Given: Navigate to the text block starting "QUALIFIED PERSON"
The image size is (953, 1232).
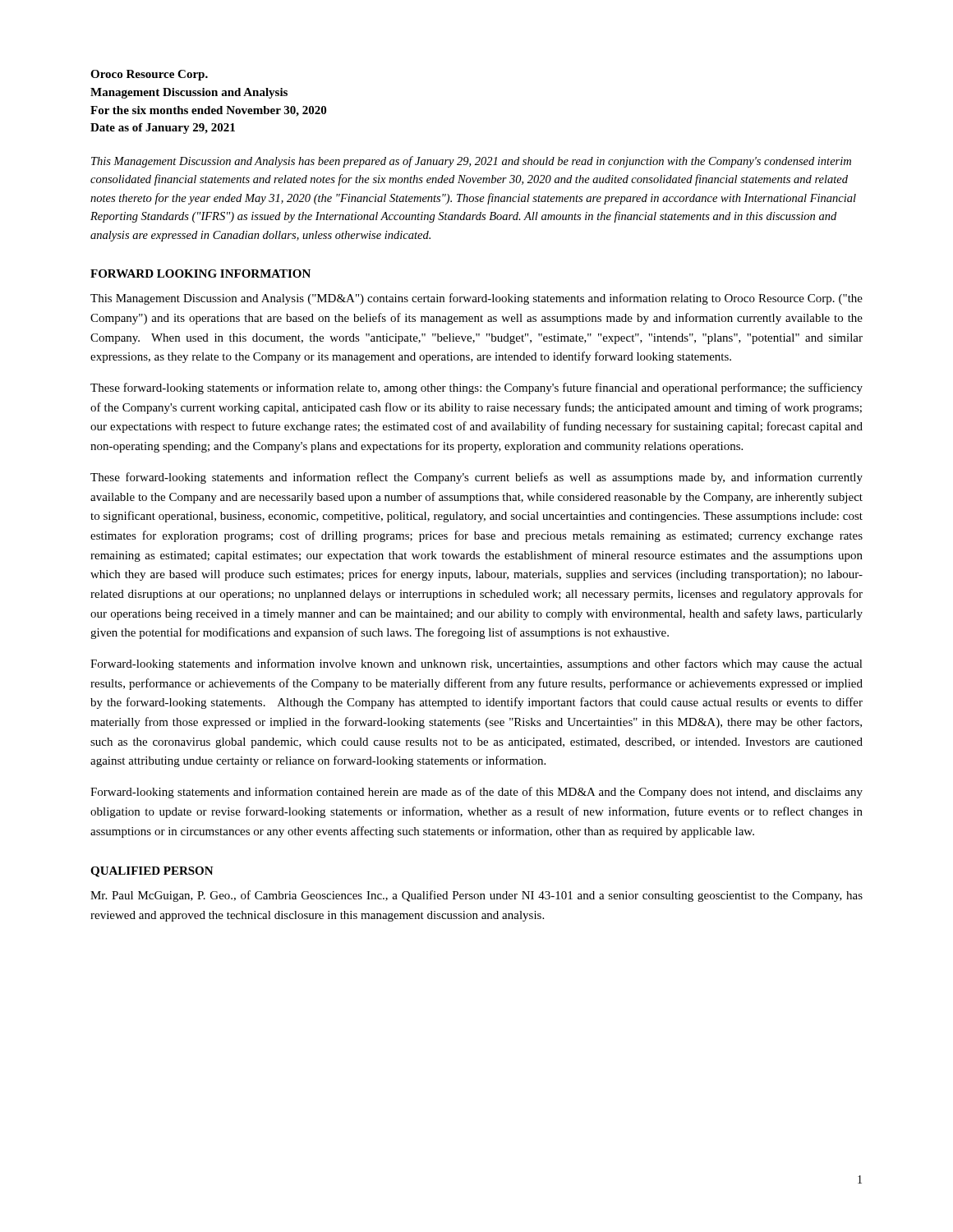Looking at the screenshot, I should pyautogui.click(x=152, y=871).
